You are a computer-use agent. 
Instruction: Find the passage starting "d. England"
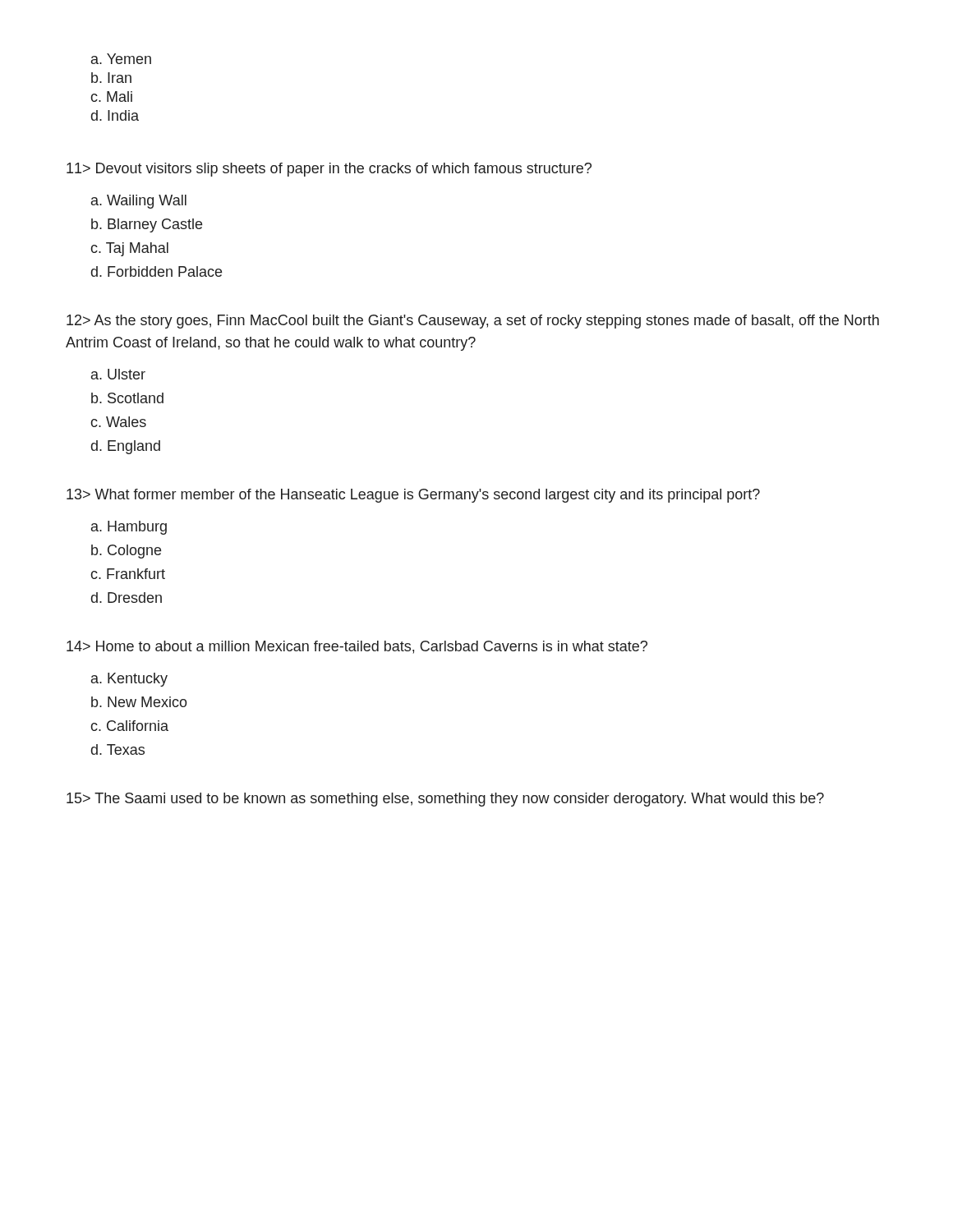(126, 446)
